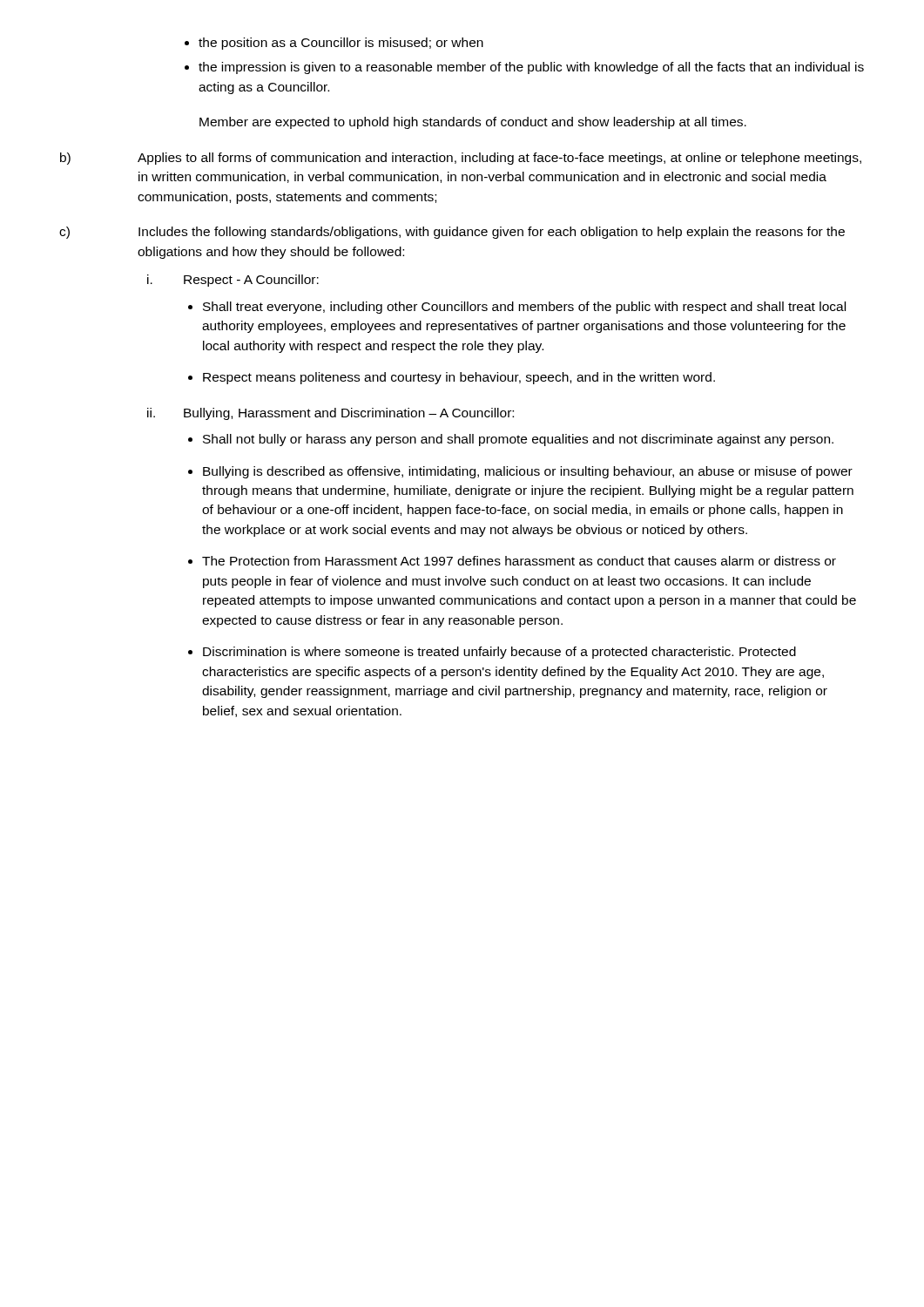Click on the list item containing "Bullying is described as offensive, intimidating, malicious"
Image resolution: width=924 pixels, height=1307 pixels.
coord(528,500)
